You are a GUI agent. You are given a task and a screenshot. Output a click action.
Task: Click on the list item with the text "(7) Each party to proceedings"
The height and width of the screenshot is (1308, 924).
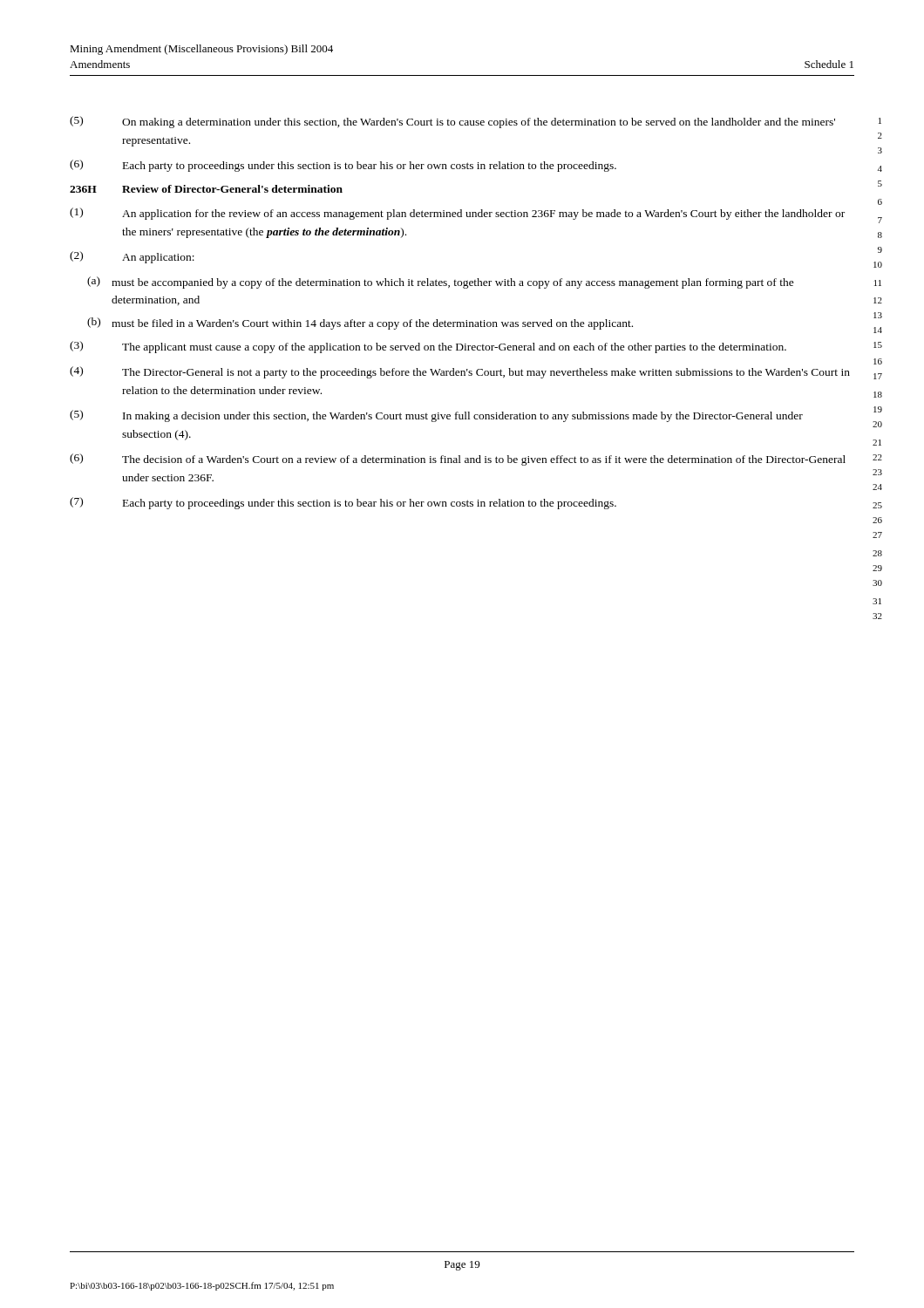point(462,503)
